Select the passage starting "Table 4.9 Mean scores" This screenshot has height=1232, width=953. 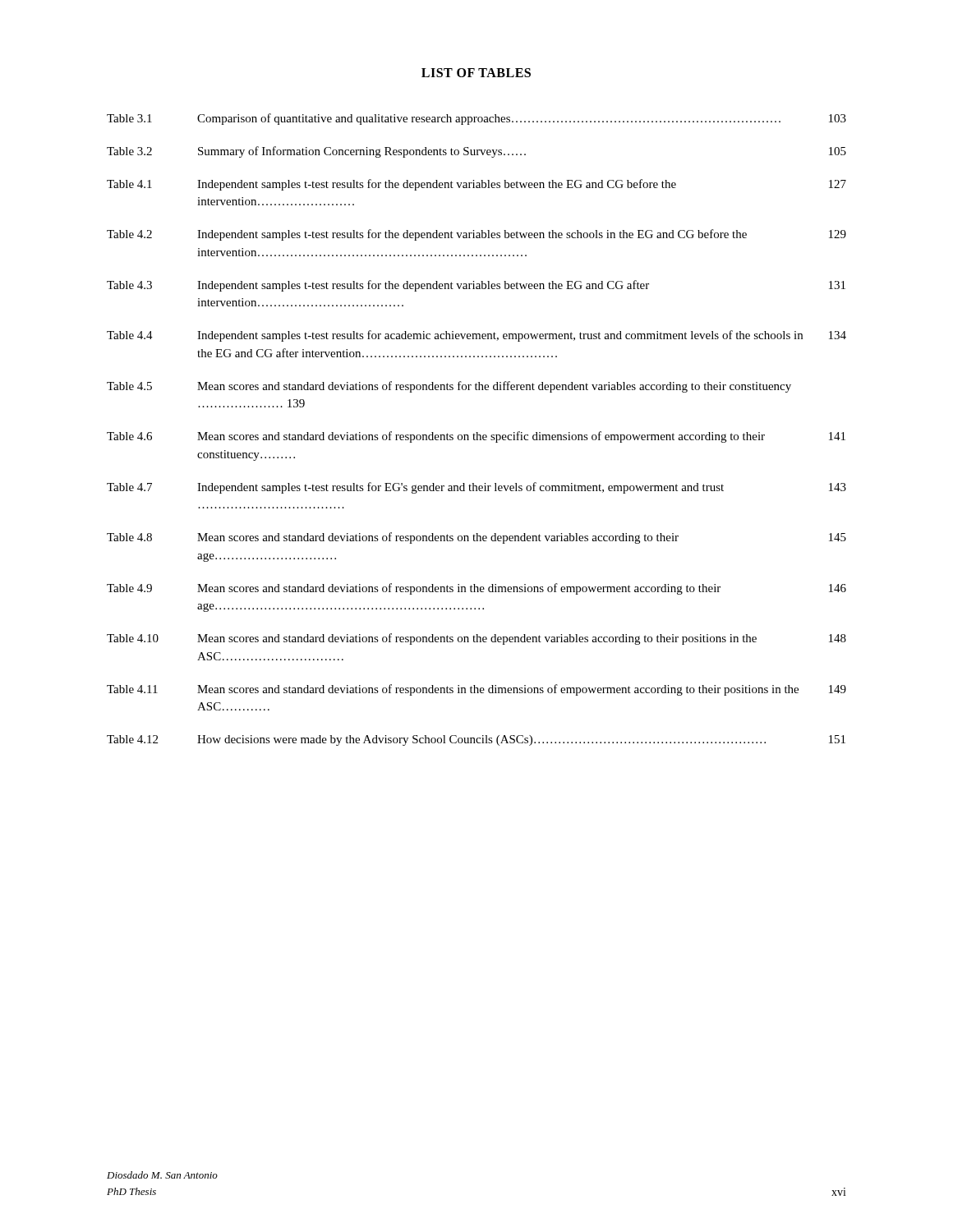pyautogui.click(x=476, y=597)
